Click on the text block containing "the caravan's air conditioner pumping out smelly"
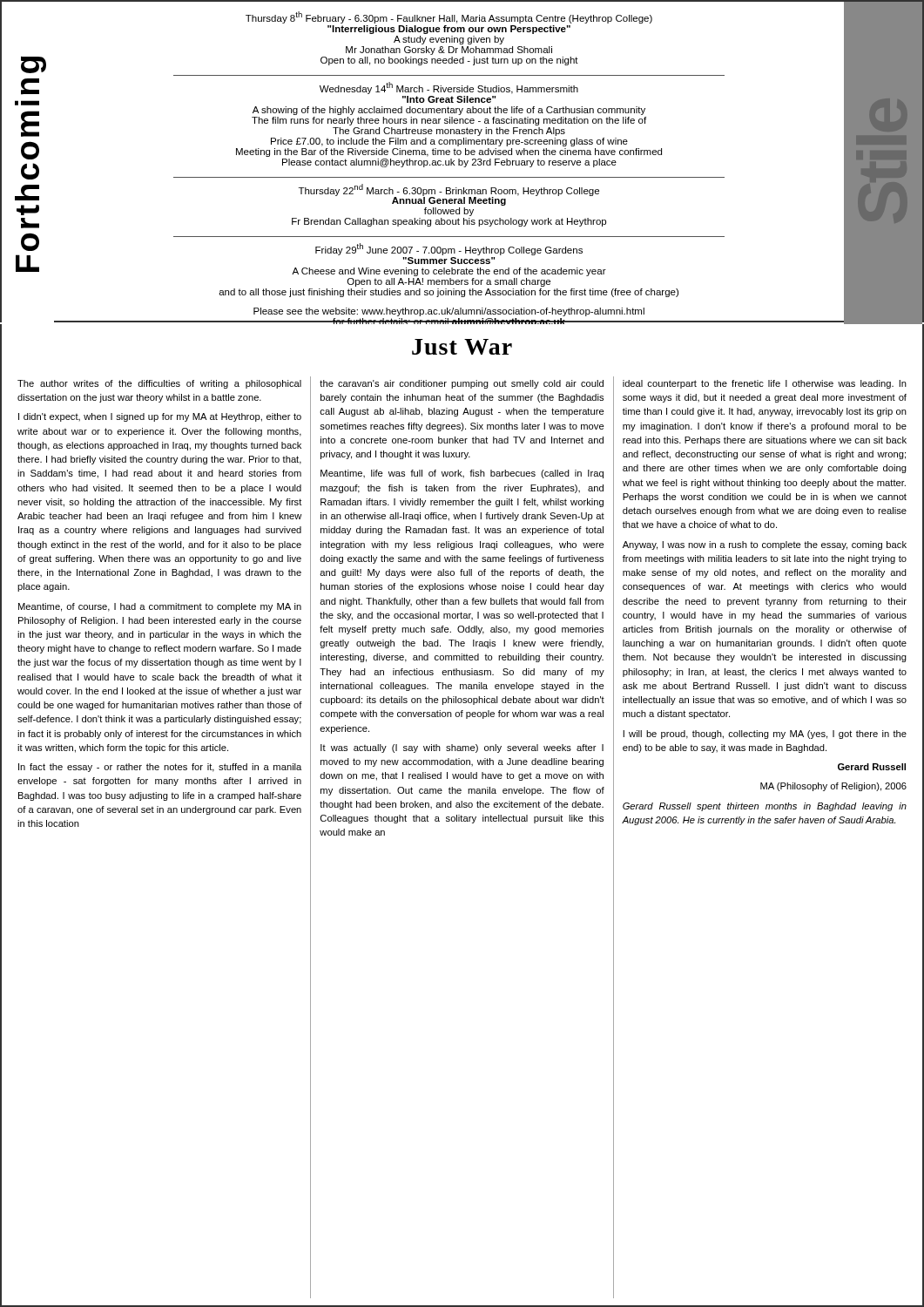This screenshot has width=924, height=1307. (462, 608)
